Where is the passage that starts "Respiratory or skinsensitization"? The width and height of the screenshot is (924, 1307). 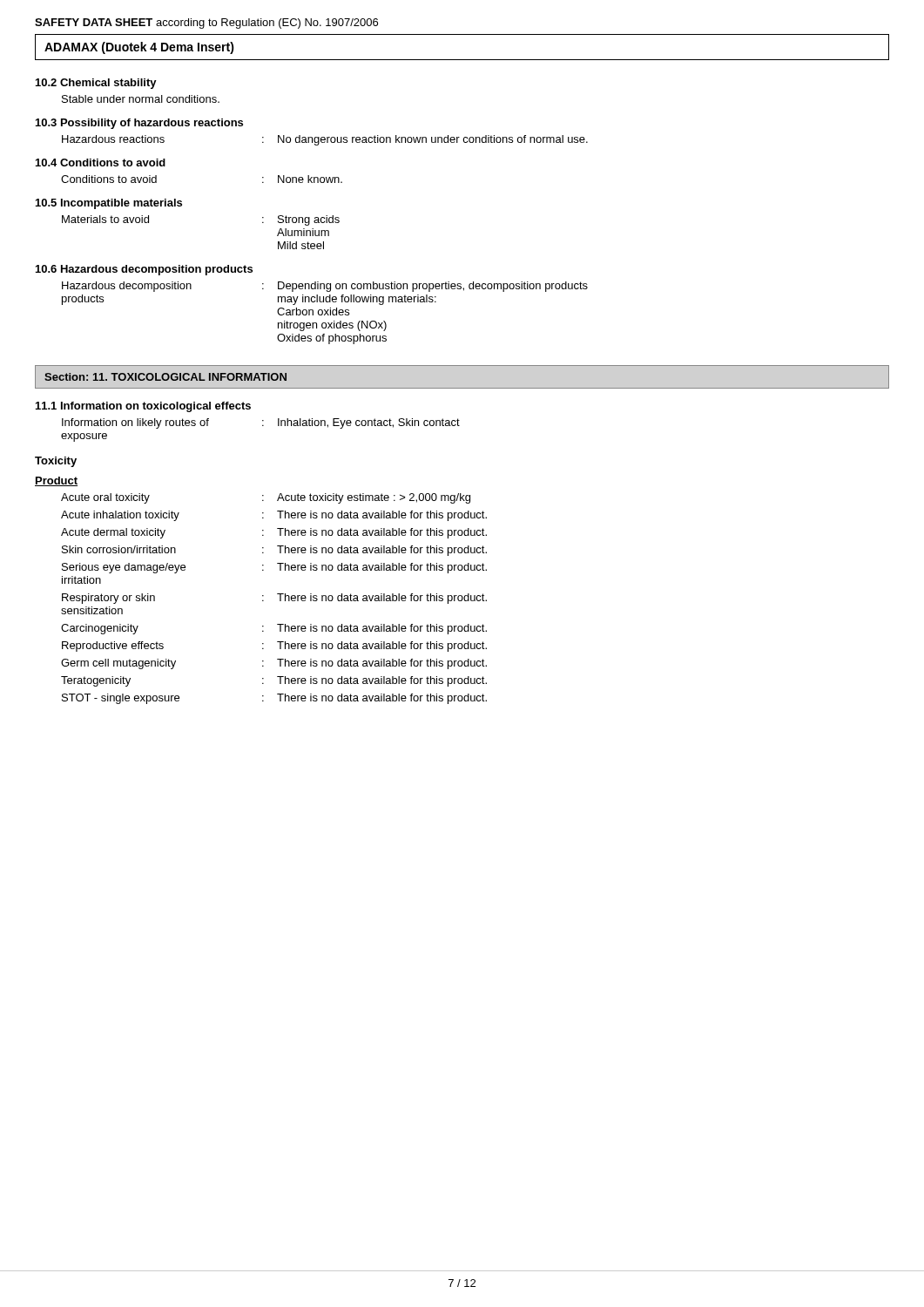tap(475, 604)
